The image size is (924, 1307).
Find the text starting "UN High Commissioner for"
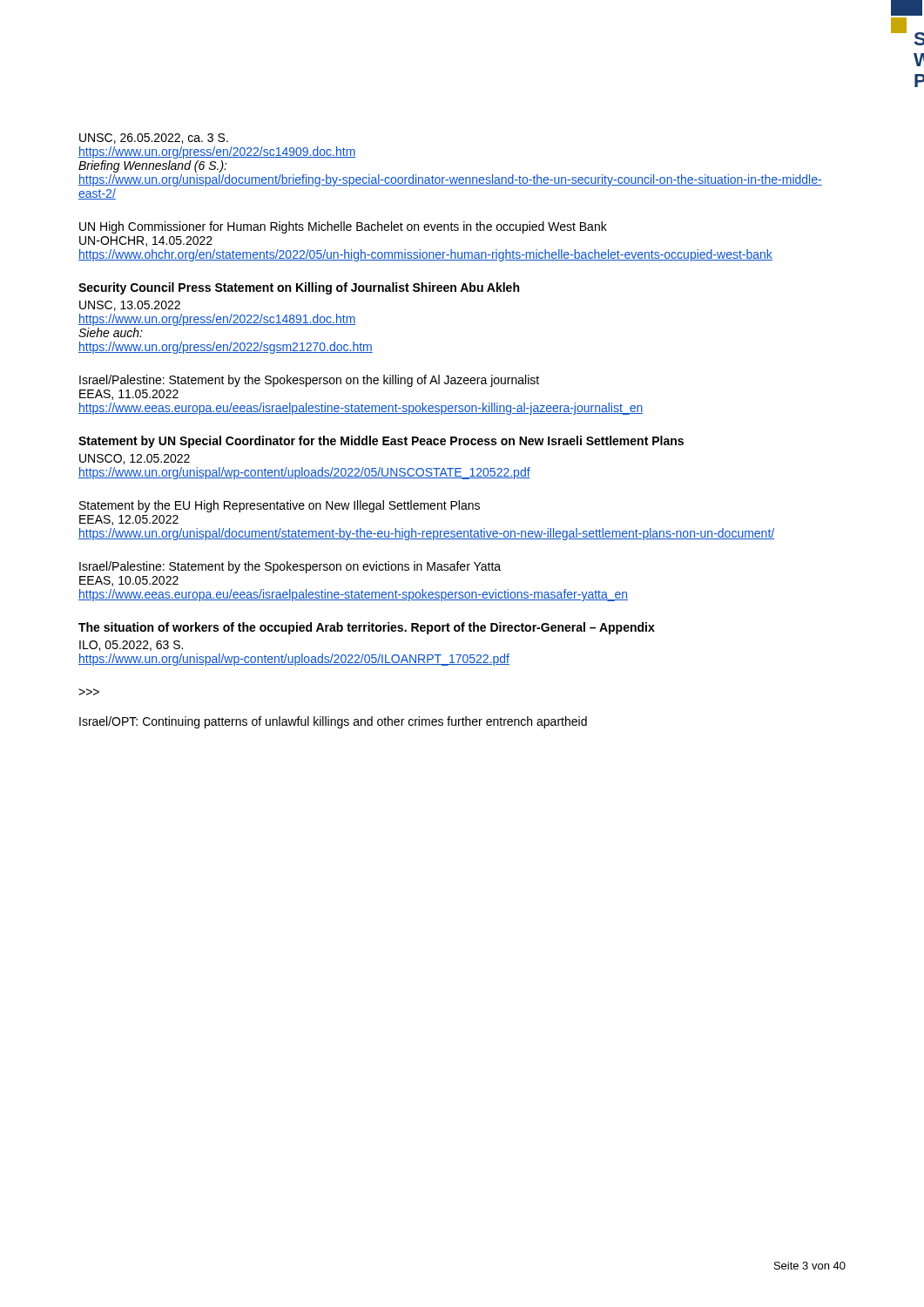pos(425,240)
